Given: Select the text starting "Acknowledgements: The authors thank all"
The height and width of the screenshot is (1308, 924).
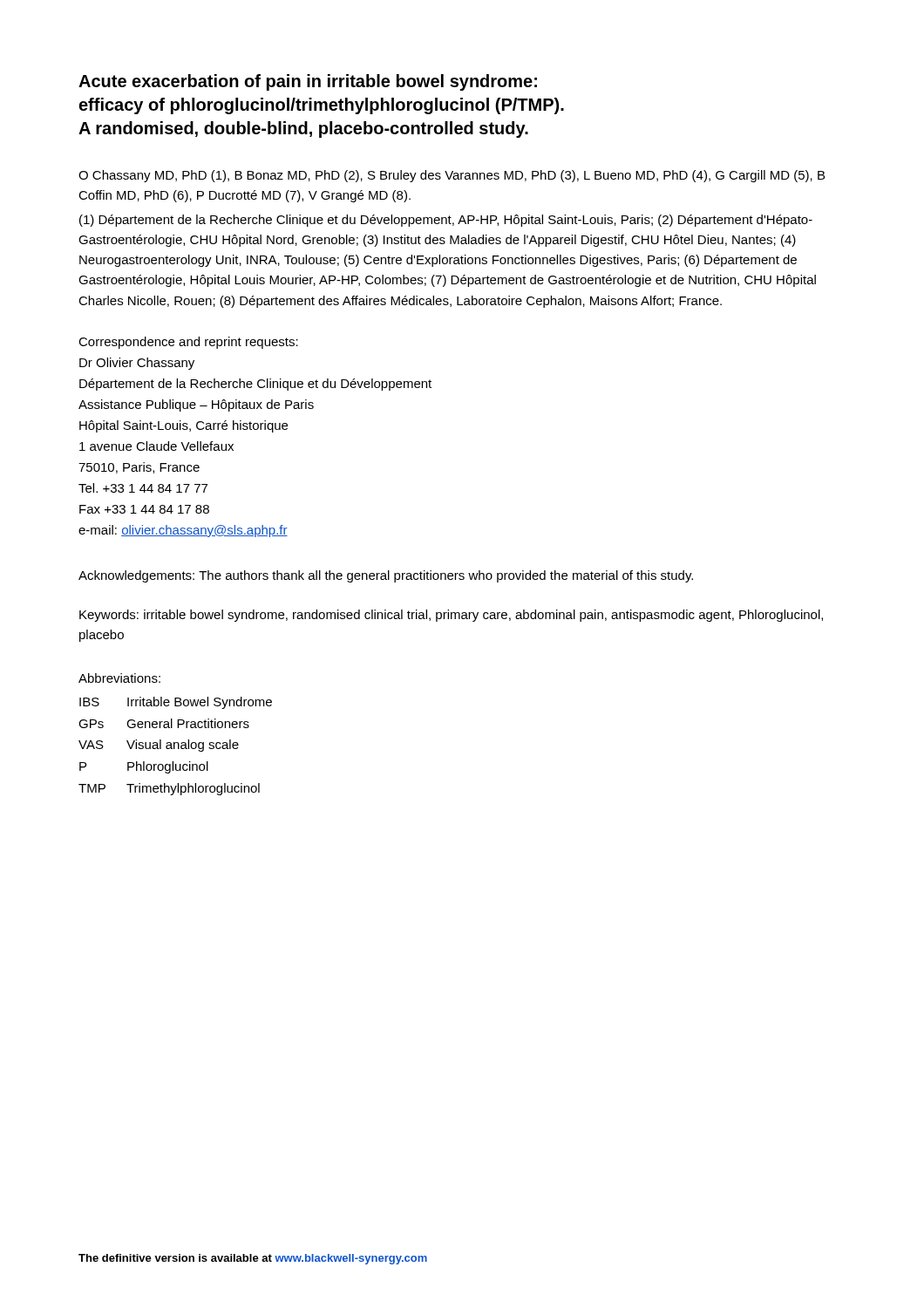Looking at the screenshot, I should (x=386, y=575).
